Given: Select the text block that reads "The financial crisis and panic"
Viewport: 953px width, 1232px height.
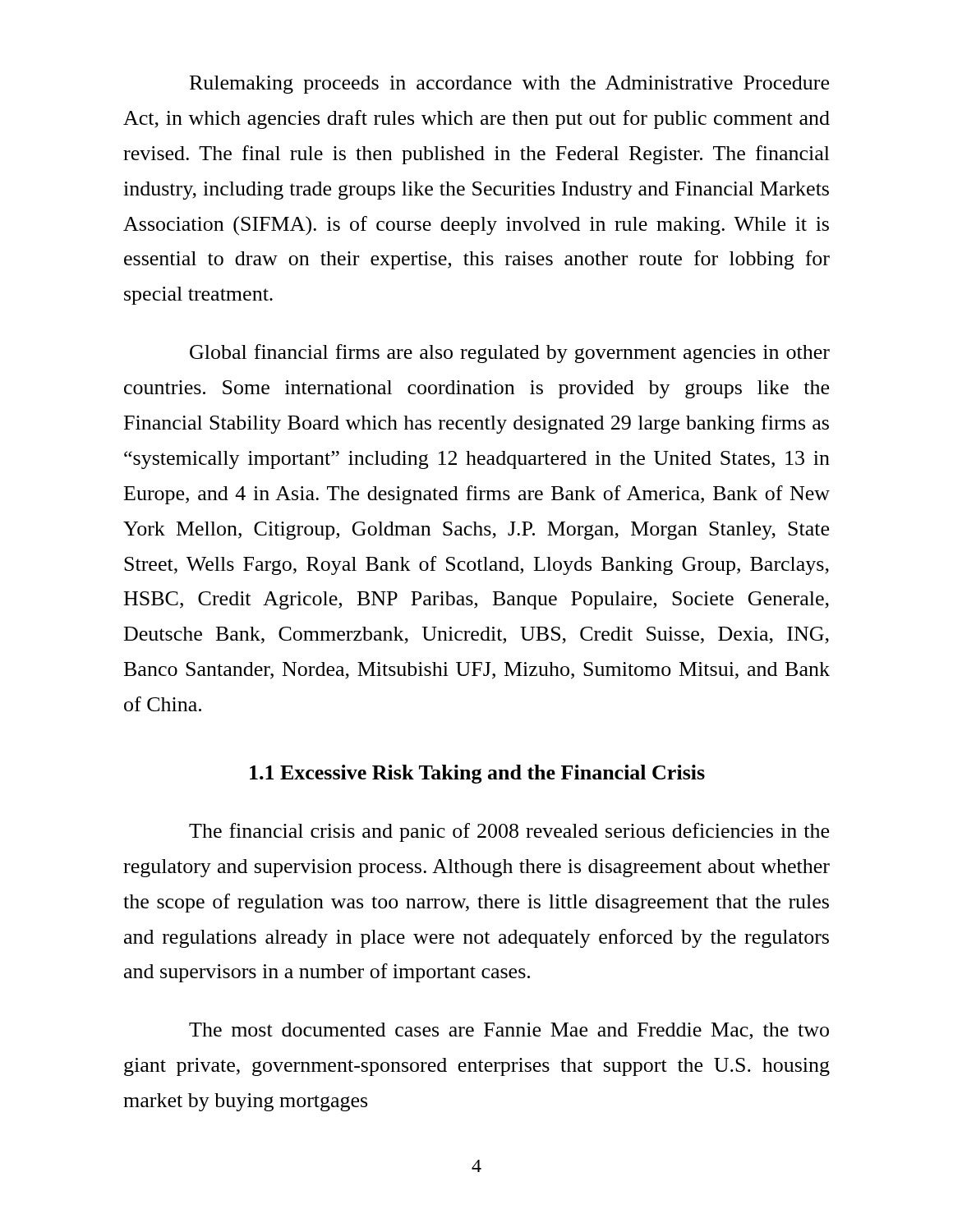Looking at the screenshot, I should 476,902.
